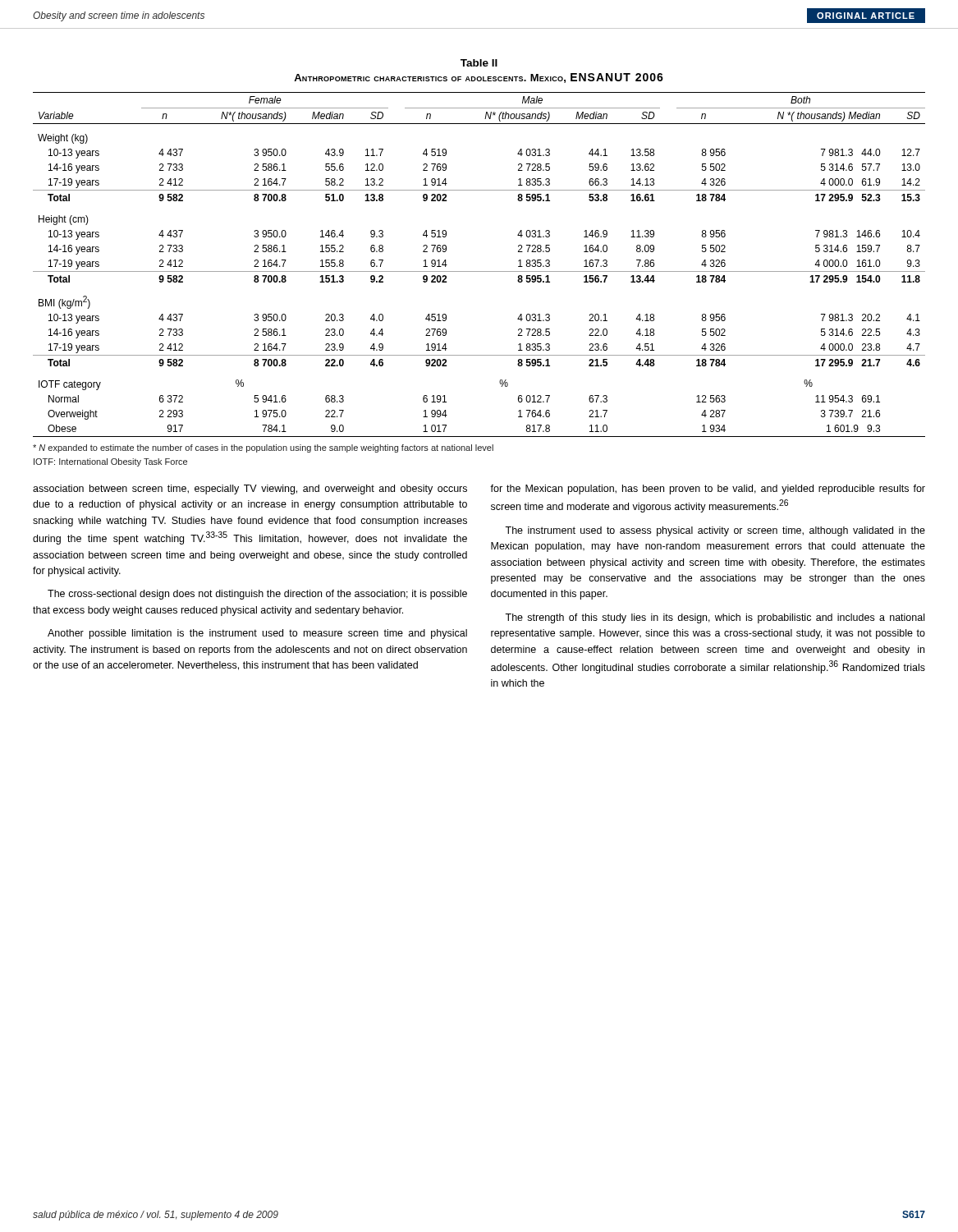This screenshot has height=1232, width=958.
Task: Navigate to the passage starting "The instrument used to assess physical activity"
Action: pos(708,562)
